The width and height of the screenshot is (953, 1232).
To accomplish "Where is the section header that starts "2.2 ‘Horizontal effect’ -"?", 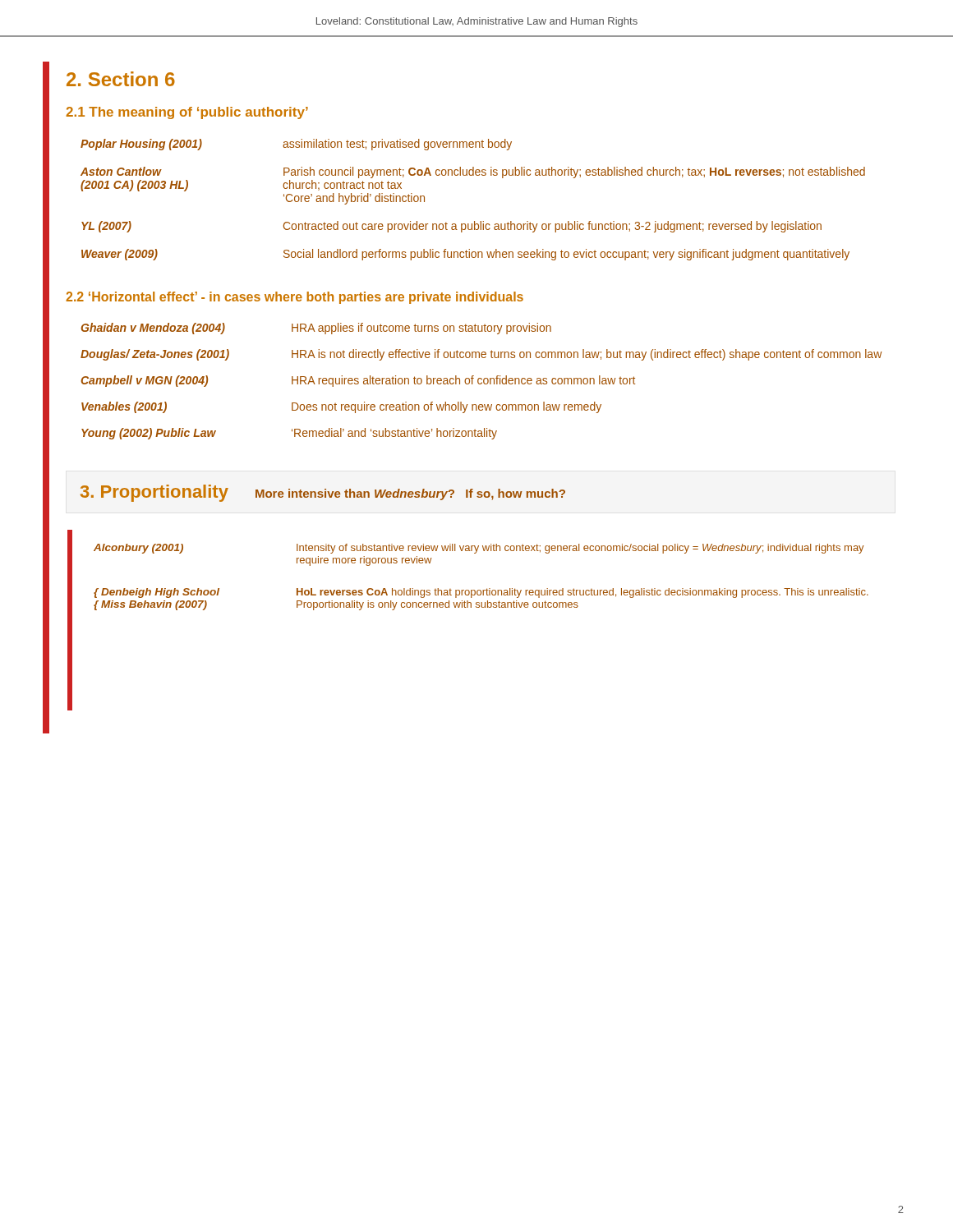I will [x=295, y=297].
